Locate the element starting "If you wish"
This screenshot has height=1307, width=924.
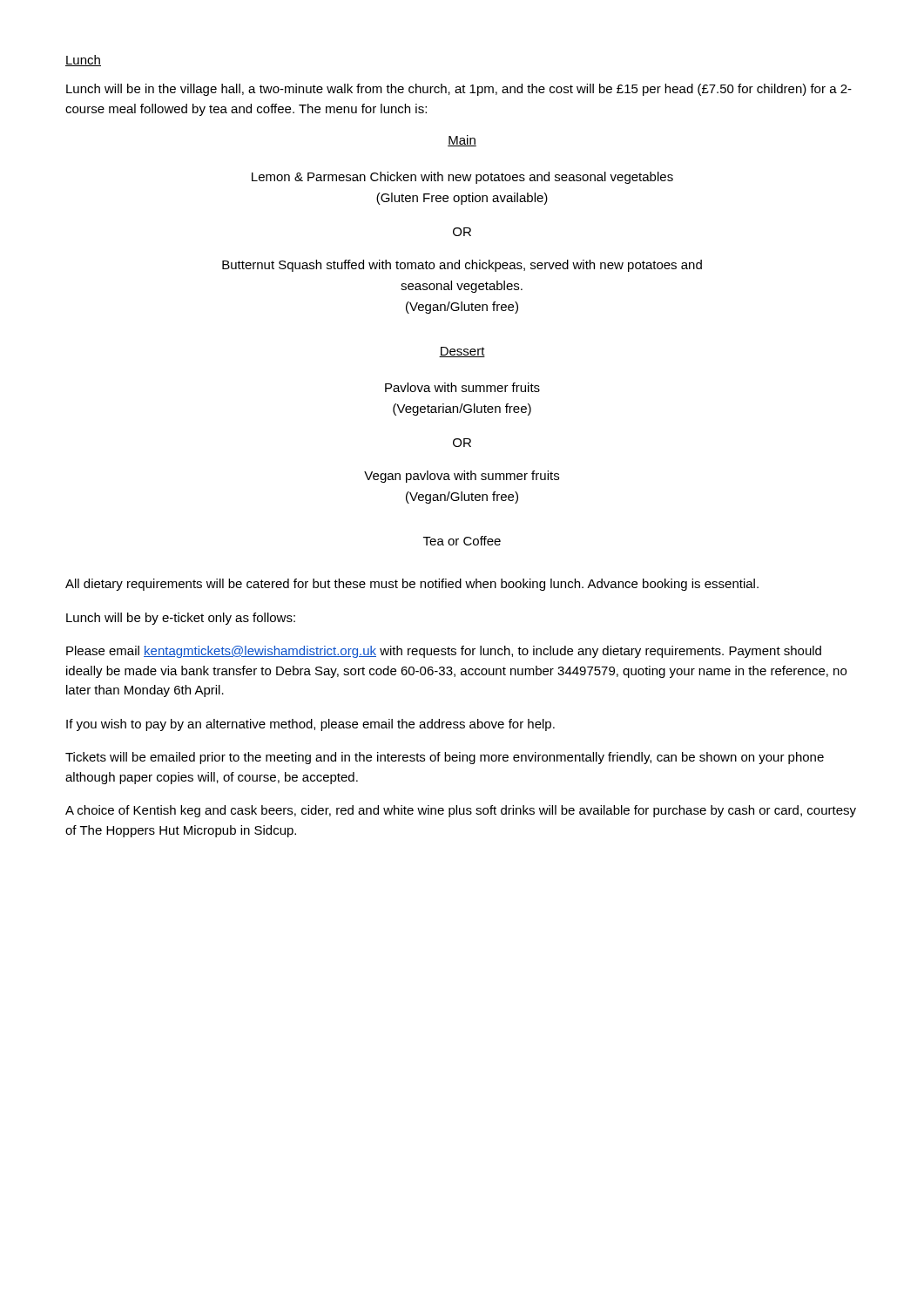(462, 724)
